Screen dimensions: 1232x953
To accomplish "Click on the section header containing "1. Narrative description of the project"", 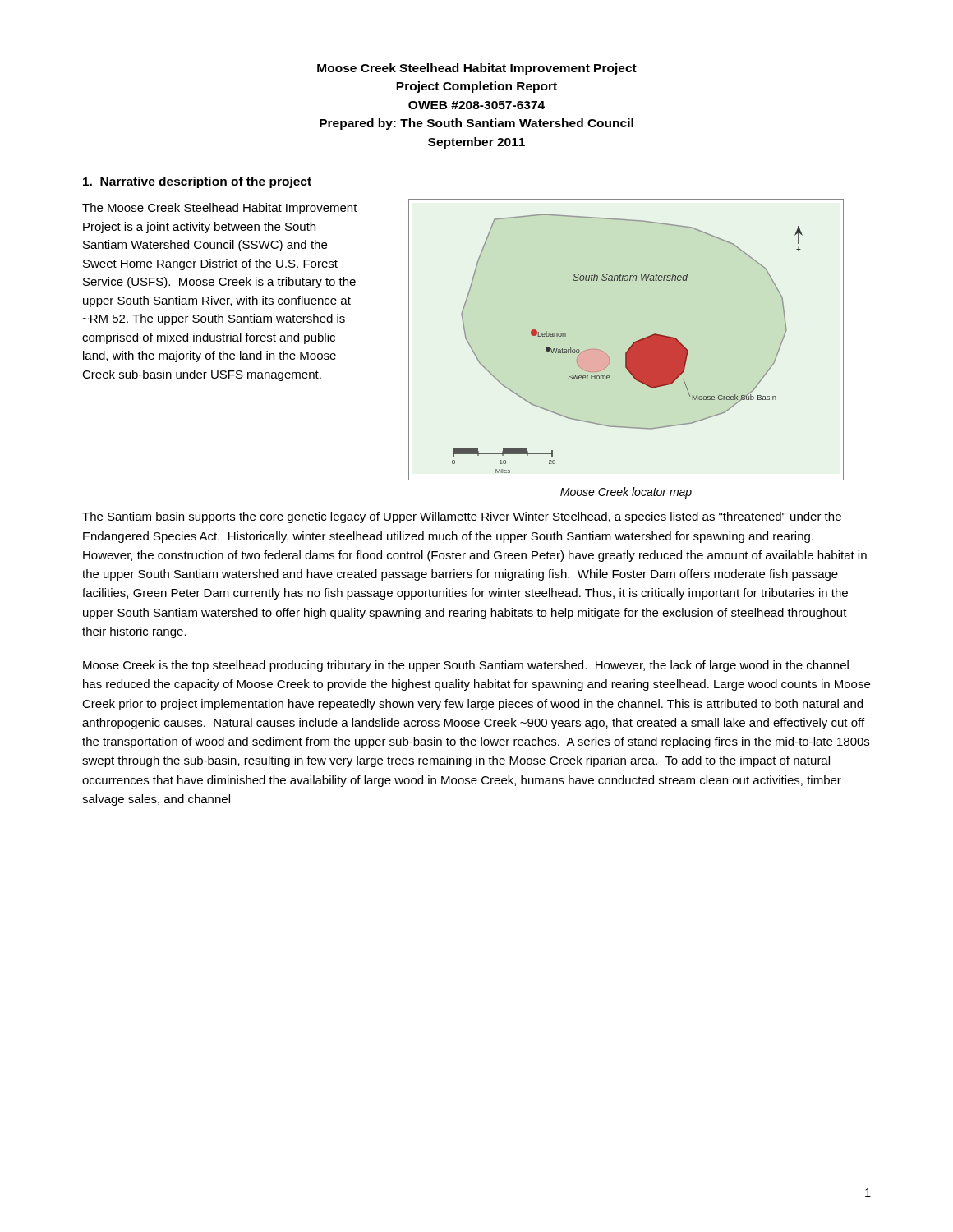I will (x=197, y=181).
